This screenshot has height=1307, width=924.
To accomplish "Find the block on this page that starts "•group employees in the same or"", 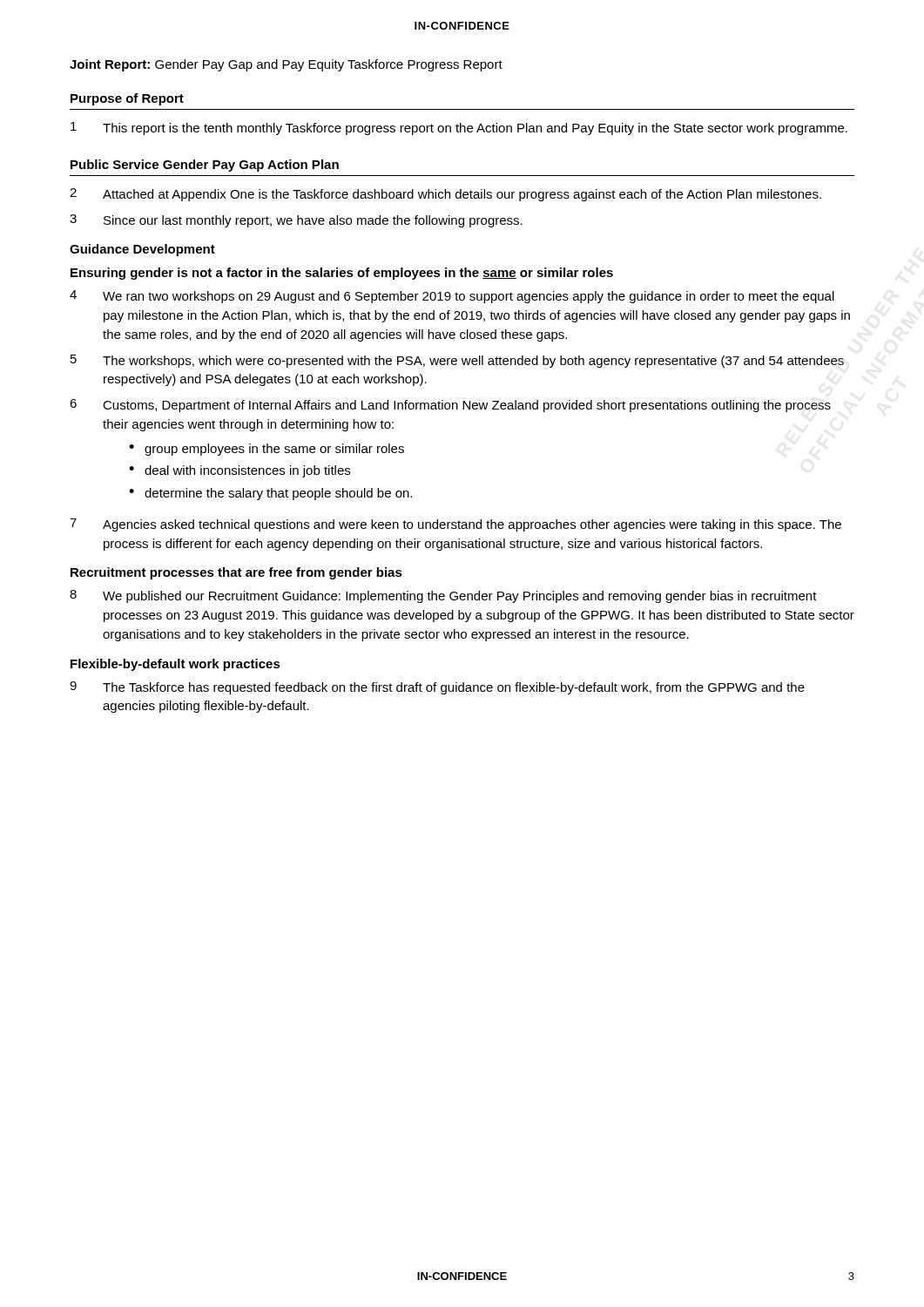I will coord(267,448).
